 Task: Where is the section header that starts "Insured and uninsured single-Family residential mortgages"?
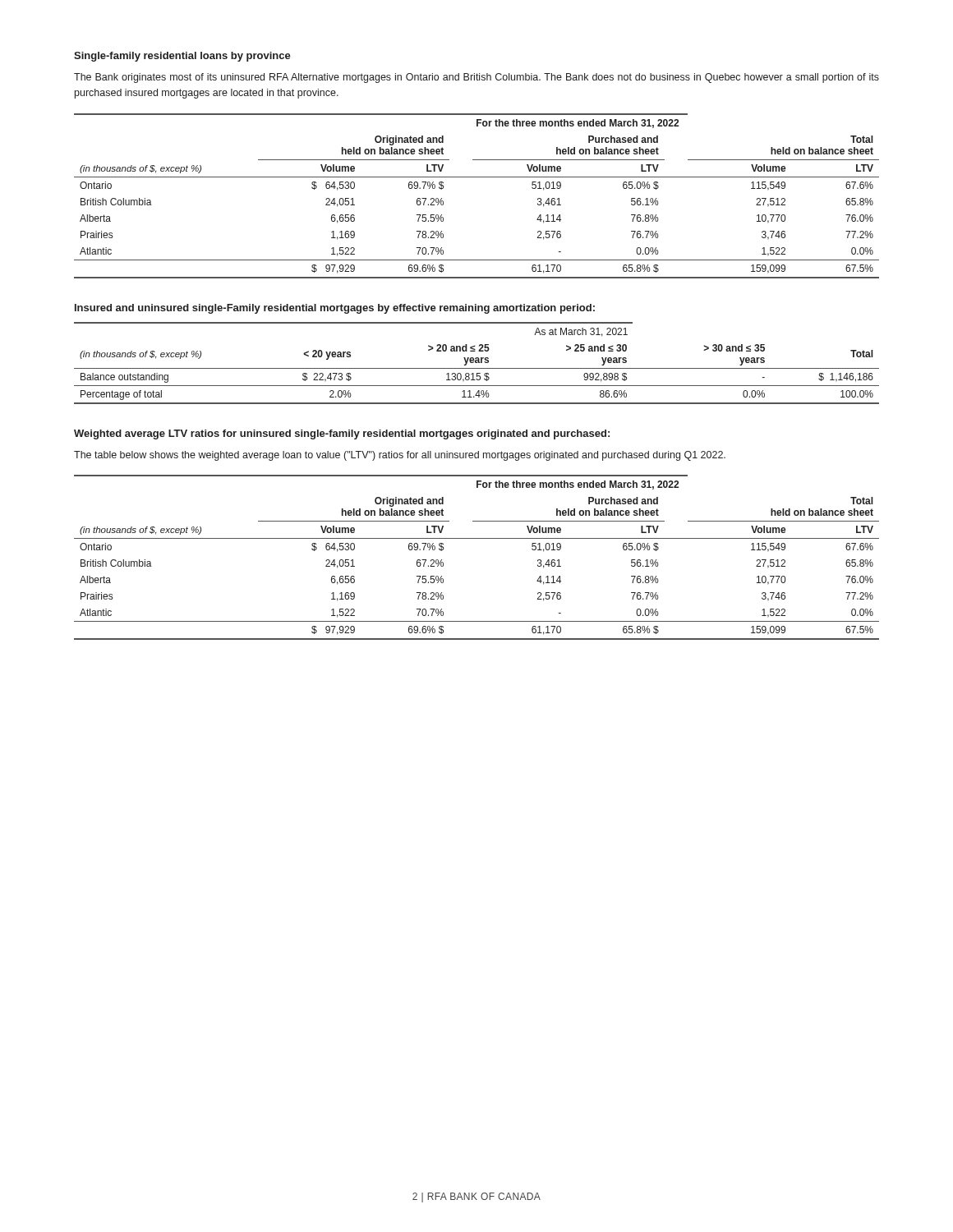(335, 307)
